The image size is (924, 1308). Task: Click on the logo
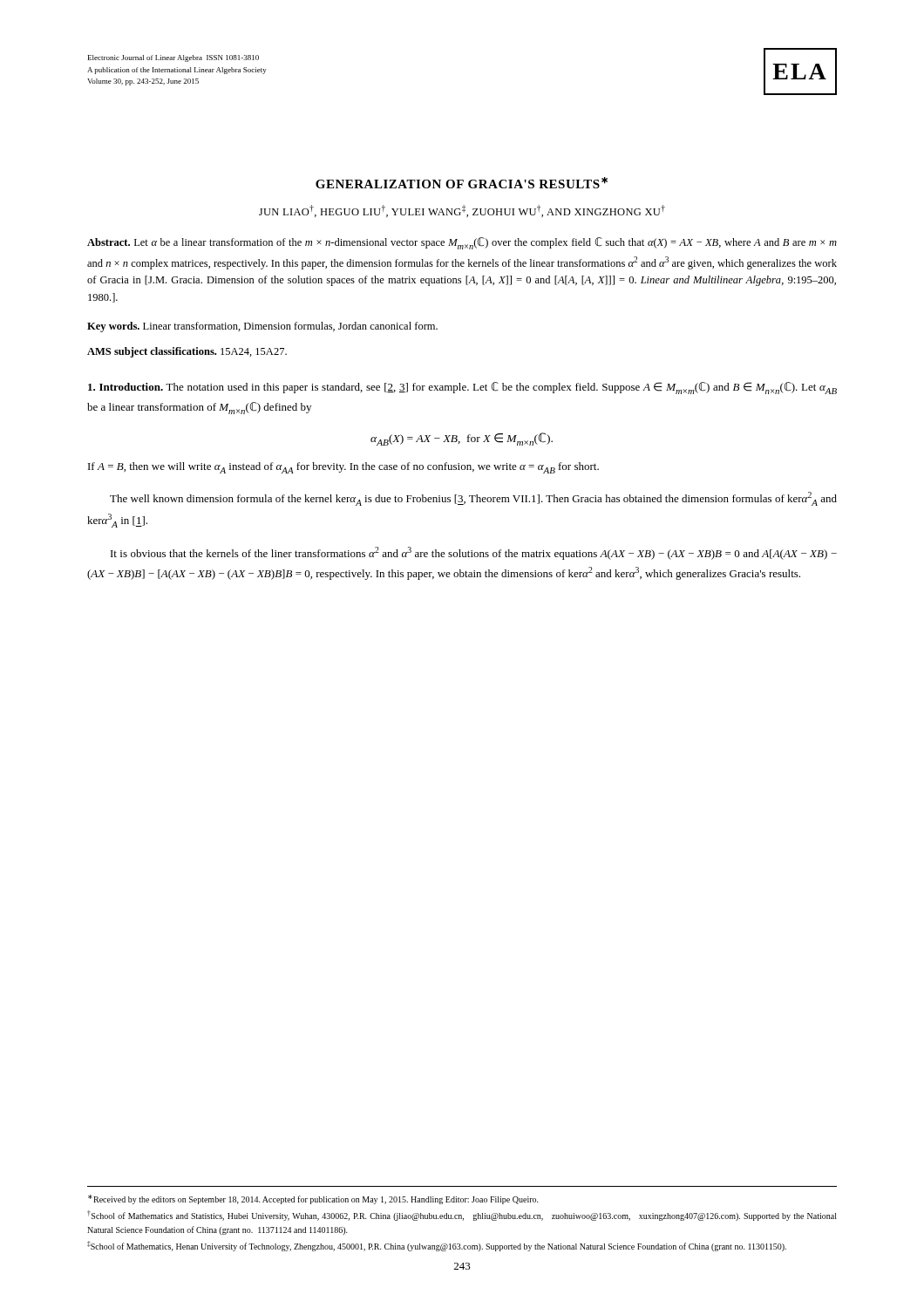click(x=800, y=72)
